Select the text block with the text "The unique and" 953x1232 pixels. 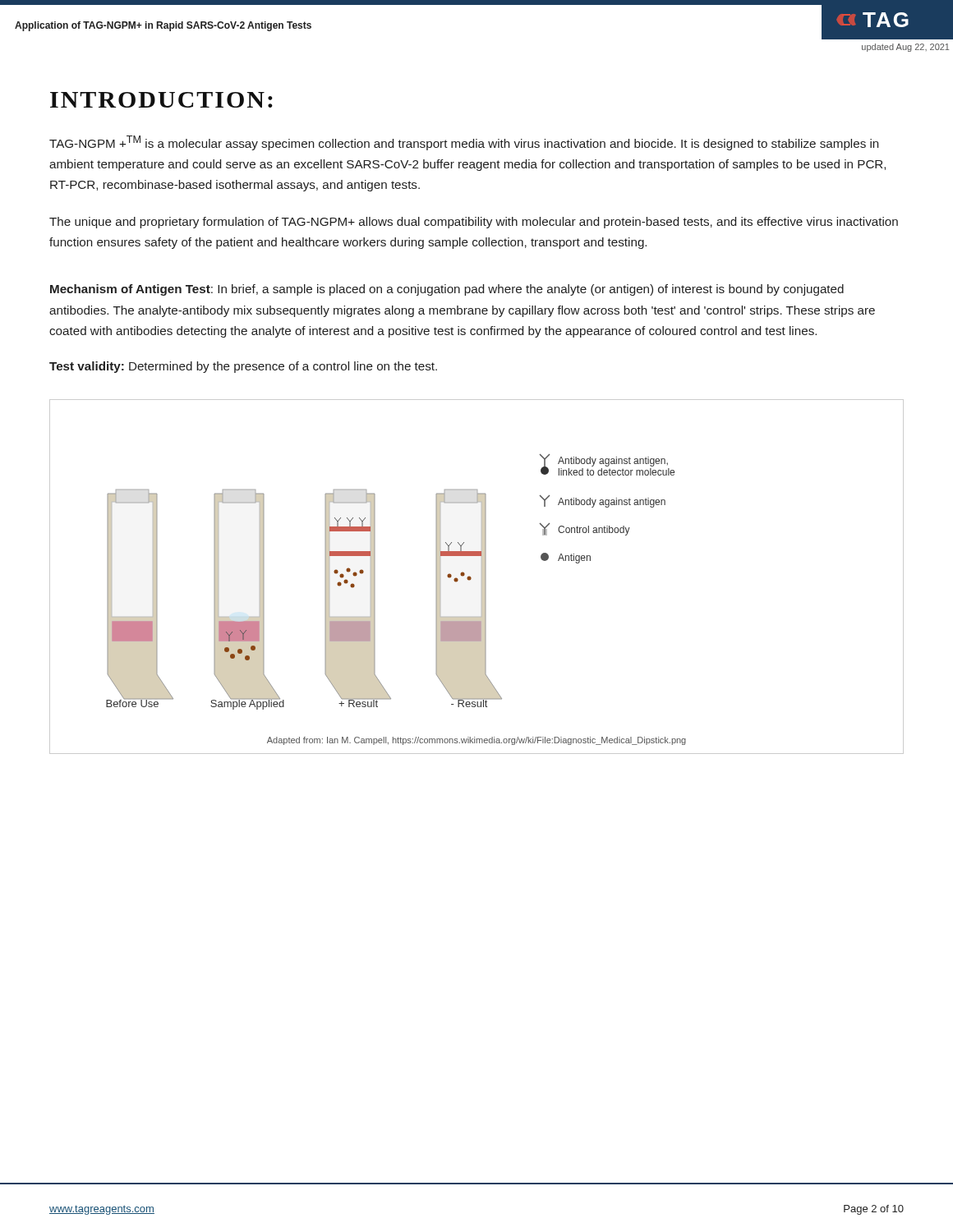474,232
